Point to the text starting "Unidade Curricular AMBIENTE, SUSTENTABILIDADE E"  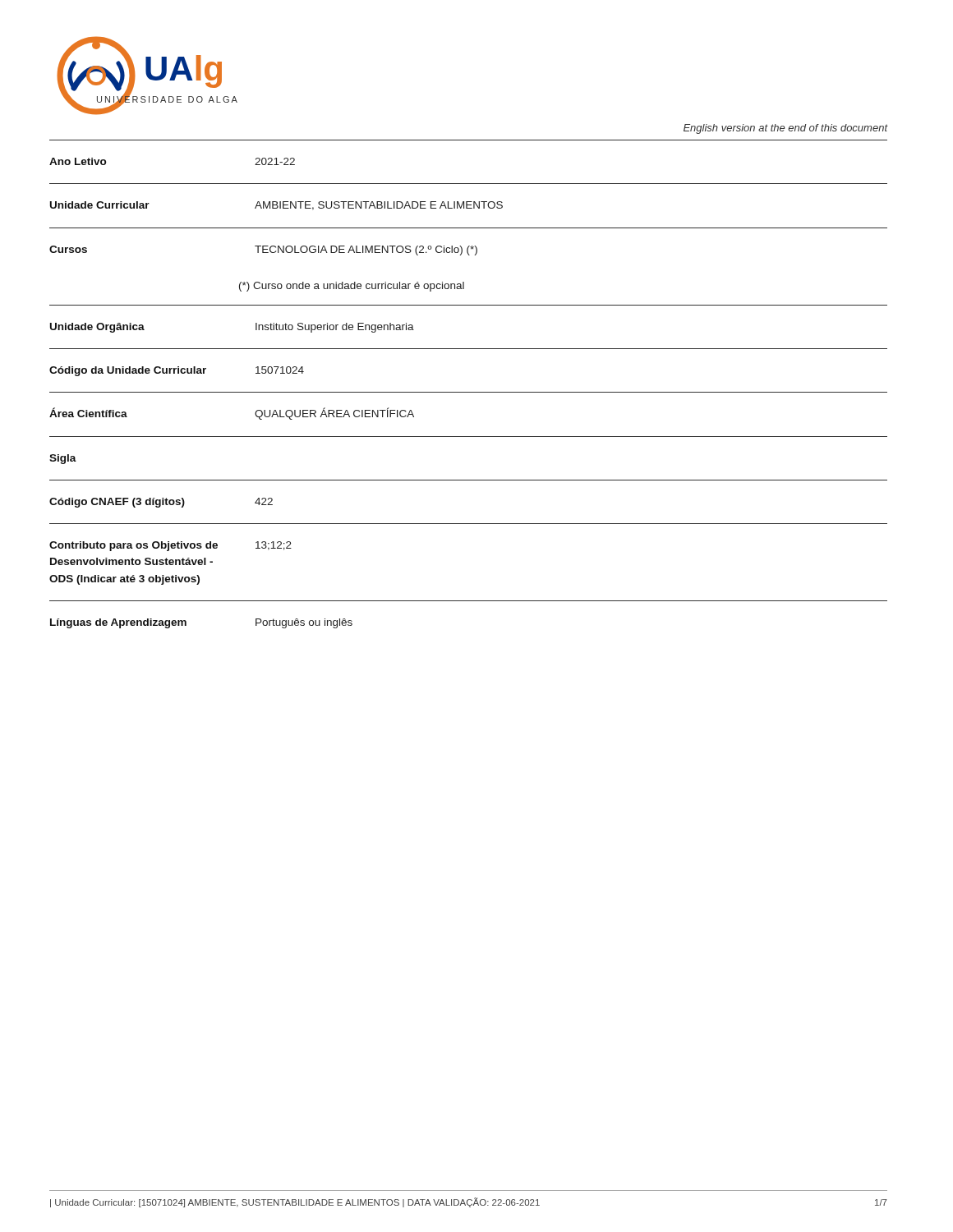click(468, 206)
